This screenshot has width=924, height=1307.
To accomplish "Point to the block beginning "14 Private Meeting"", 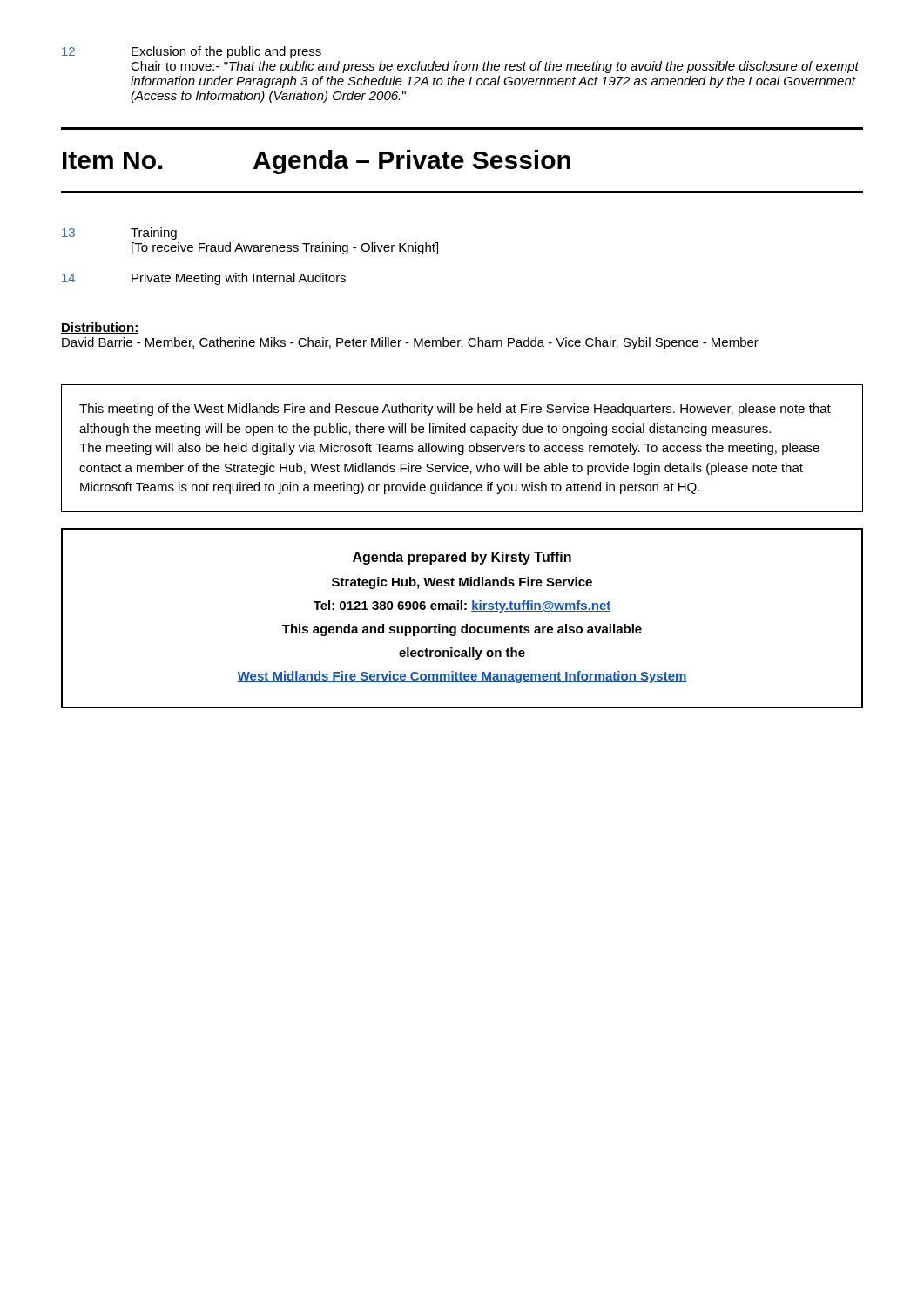I will 204,279.
